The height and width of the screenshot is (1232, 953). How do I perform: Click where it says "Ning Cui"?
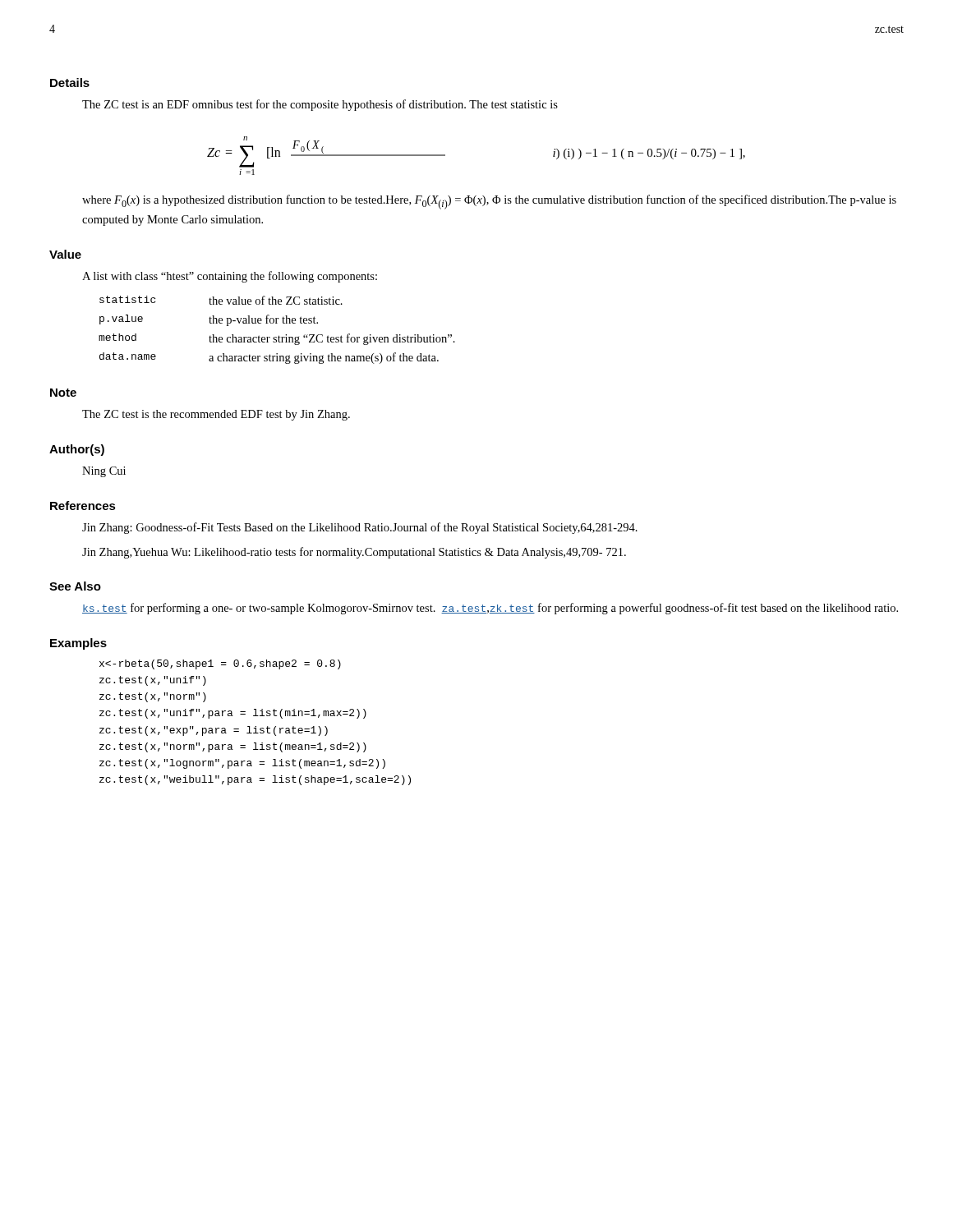click(x=104, y=471)
